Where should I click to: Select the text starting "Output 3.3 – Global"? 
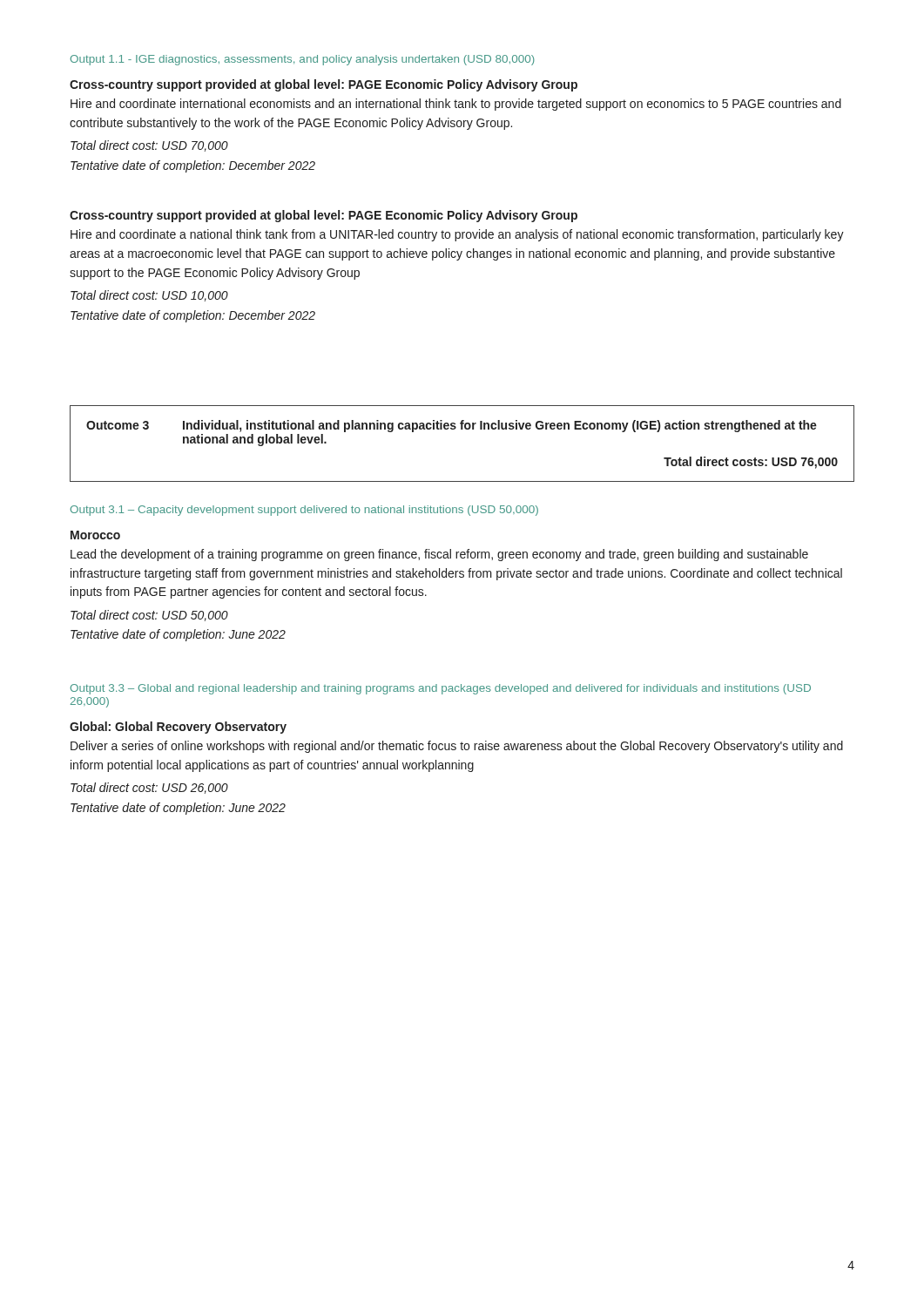[x=462, y=694]
